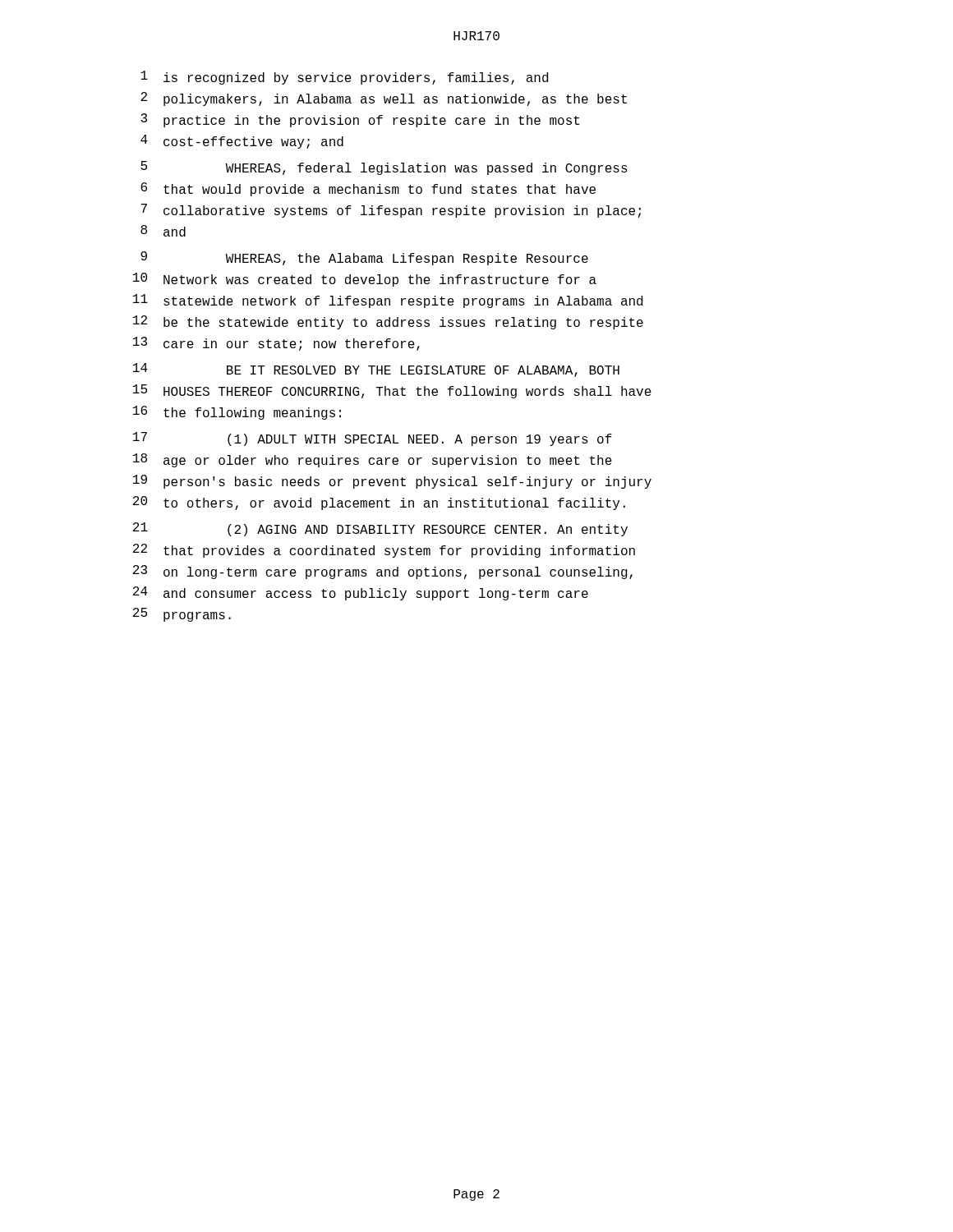Navigate to the block starting "11 statewide network"

(x=493, y=301)
